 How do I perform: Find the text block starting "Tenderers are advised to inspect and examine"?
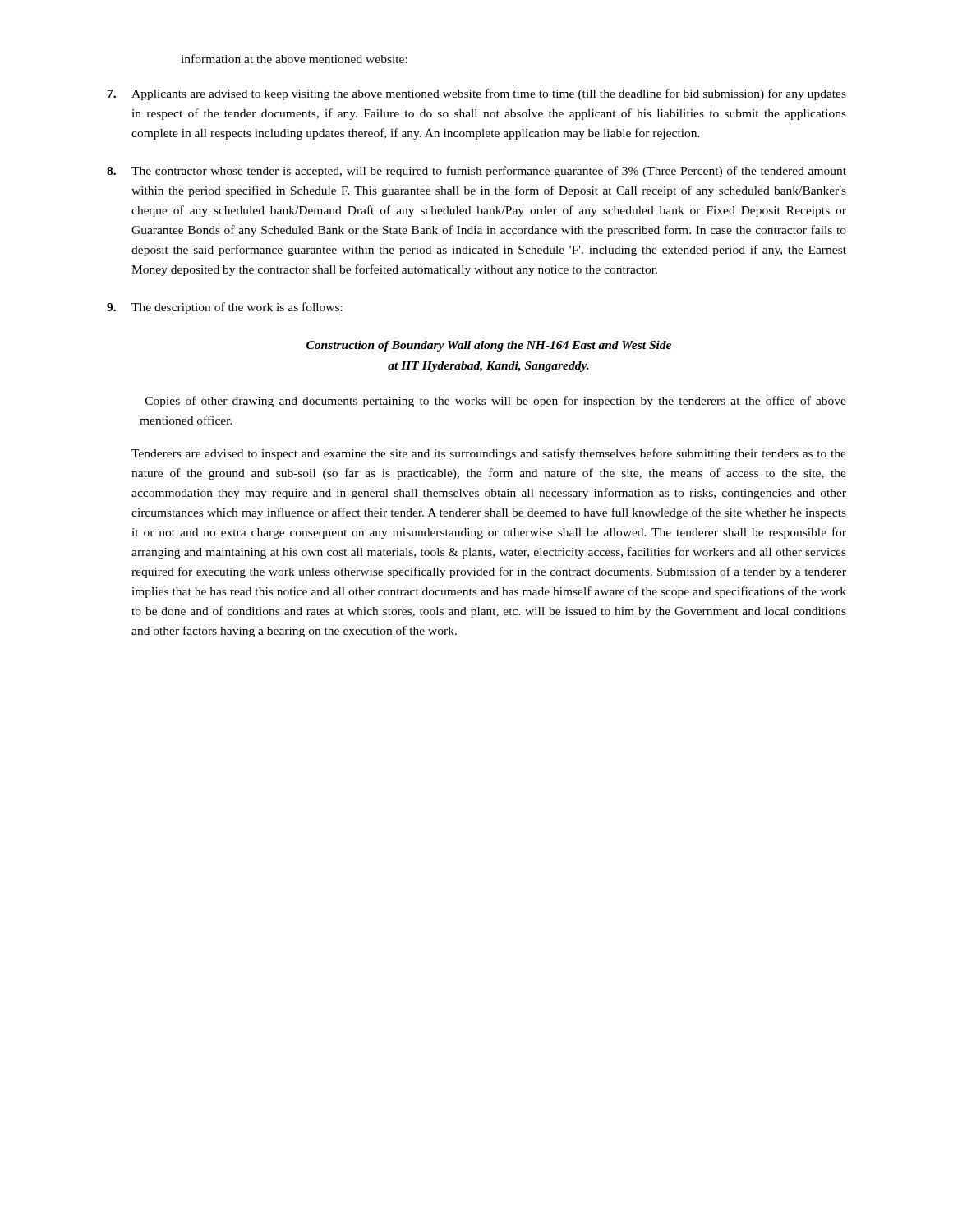[x=489, y=542]
